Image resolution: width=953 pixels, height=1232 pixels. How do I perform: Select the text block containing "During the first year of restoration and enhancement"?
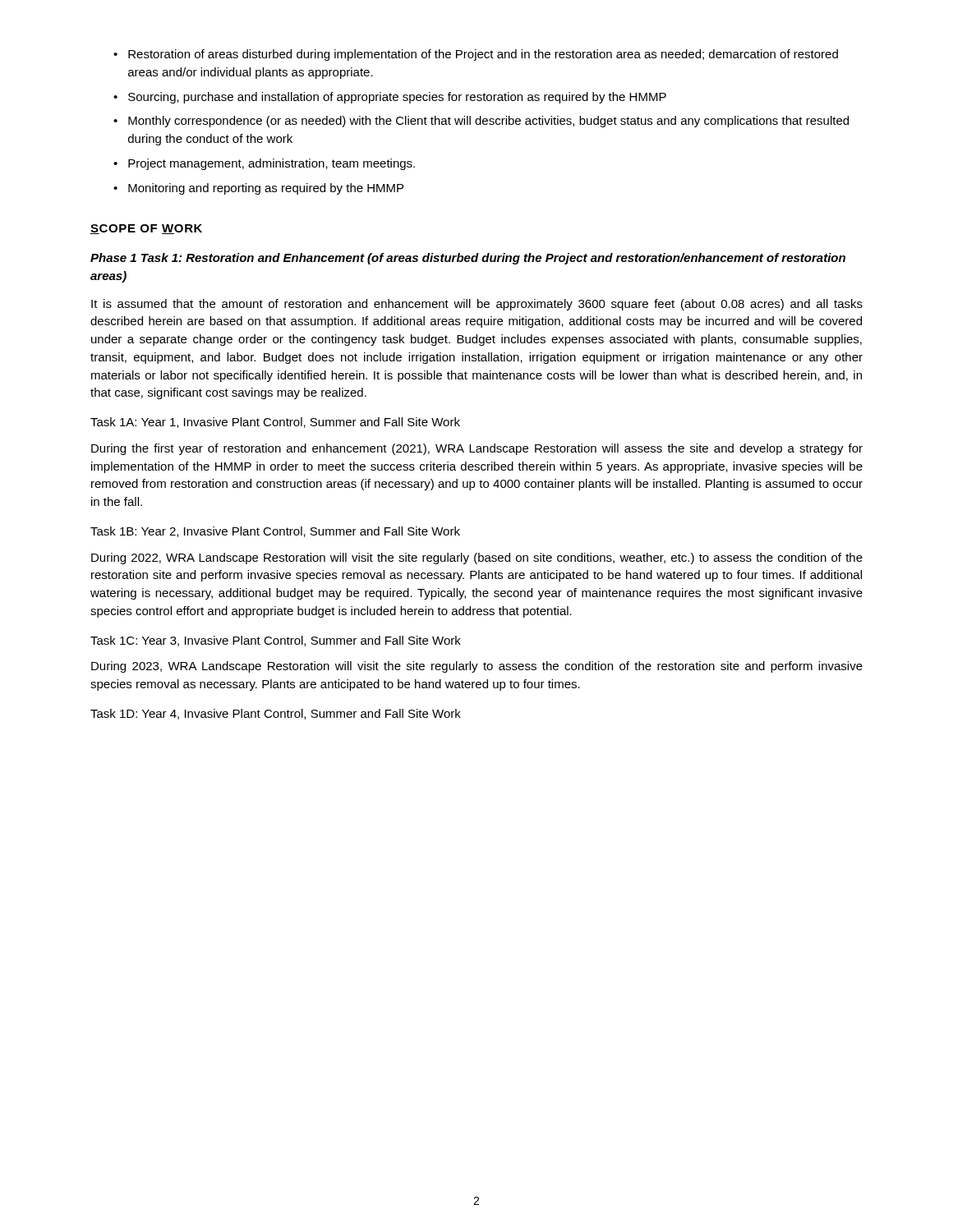[476, 475]
